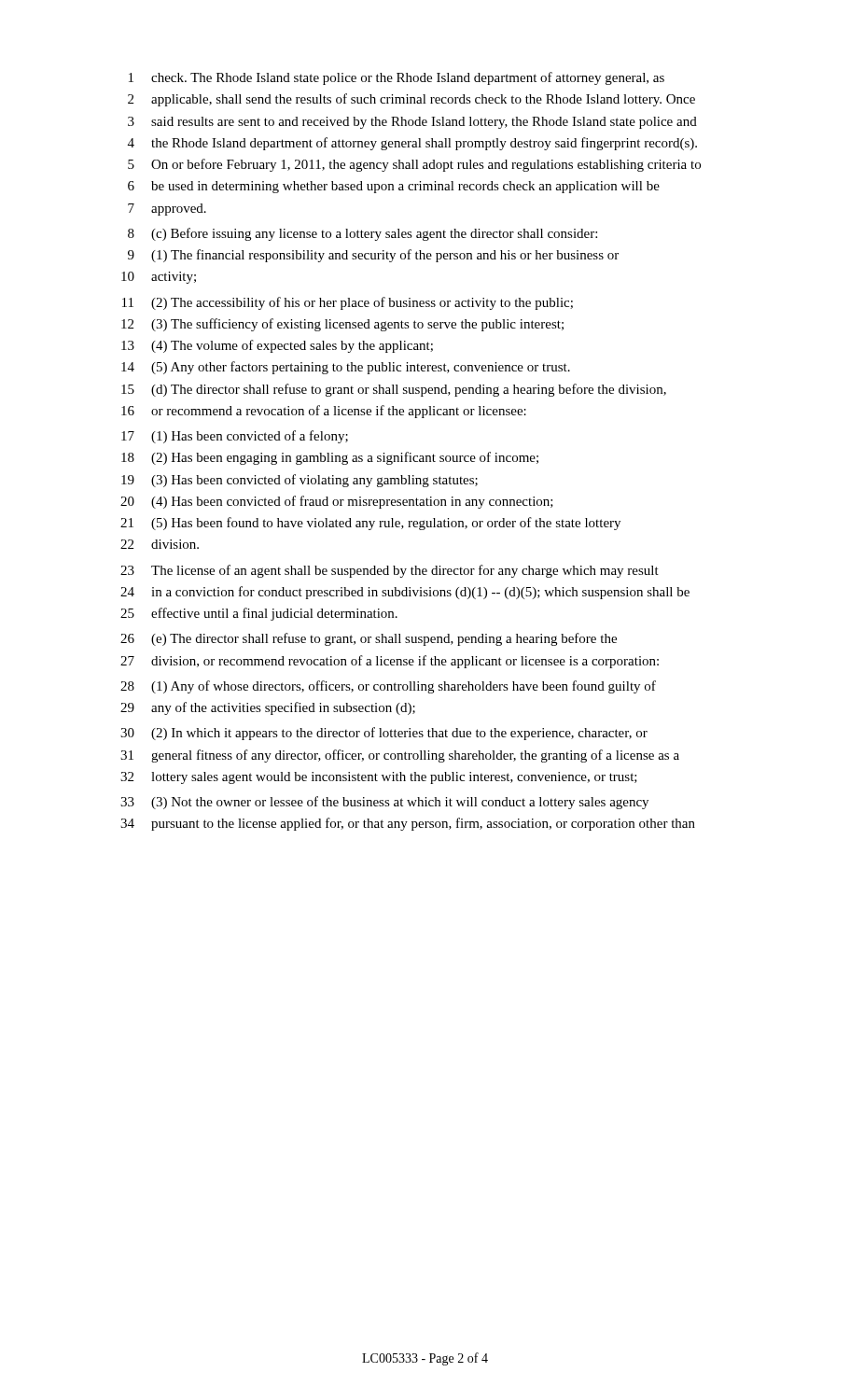The image size is (850, 1400).
Task: Click on the list item that says "19 (3) Has been convicted"
Action: click(x=425, y=480)
